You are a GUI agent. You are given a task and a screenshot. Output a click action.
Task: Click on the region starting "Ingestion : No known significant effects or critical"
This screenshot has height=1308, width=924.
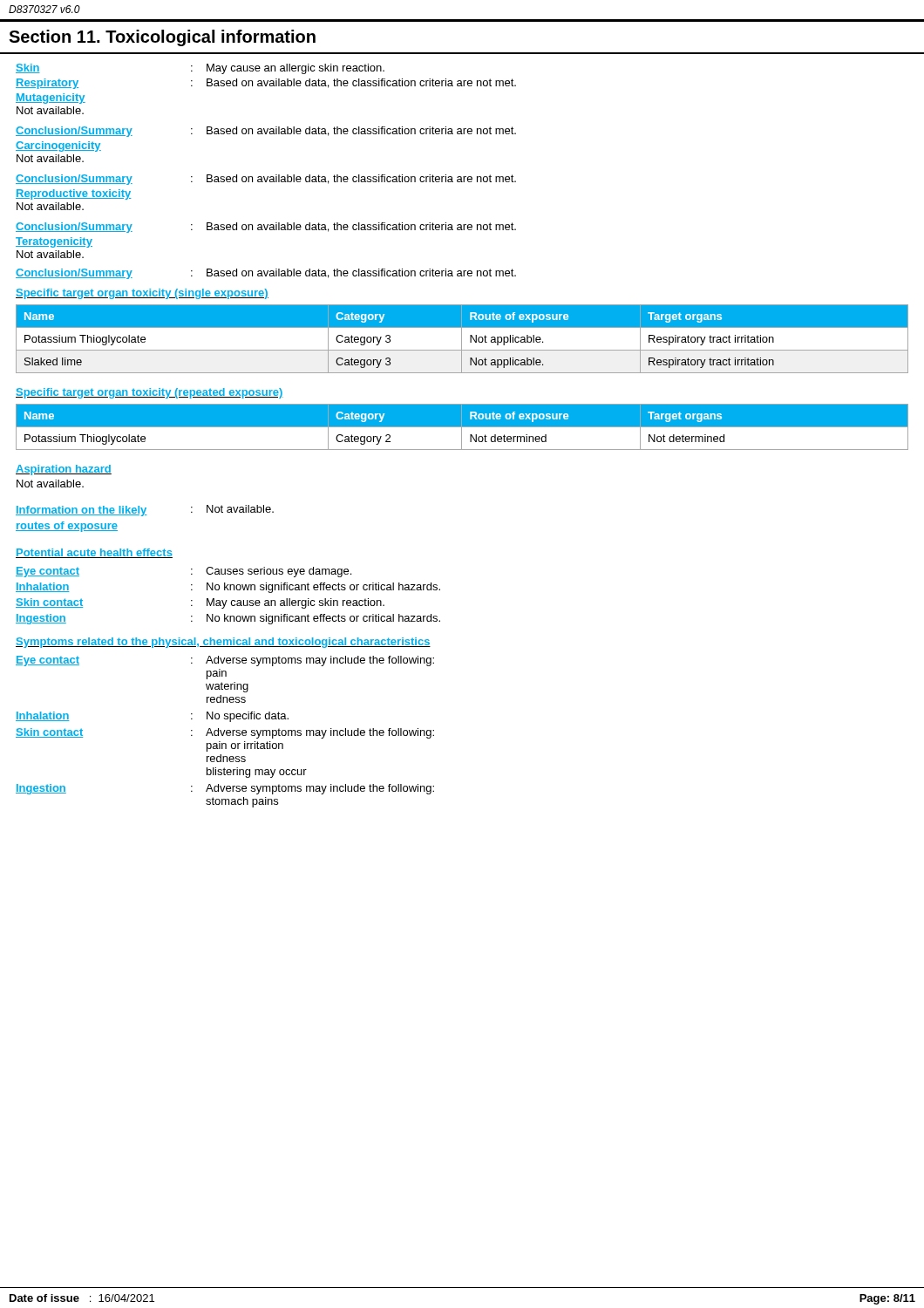point(228,618)
